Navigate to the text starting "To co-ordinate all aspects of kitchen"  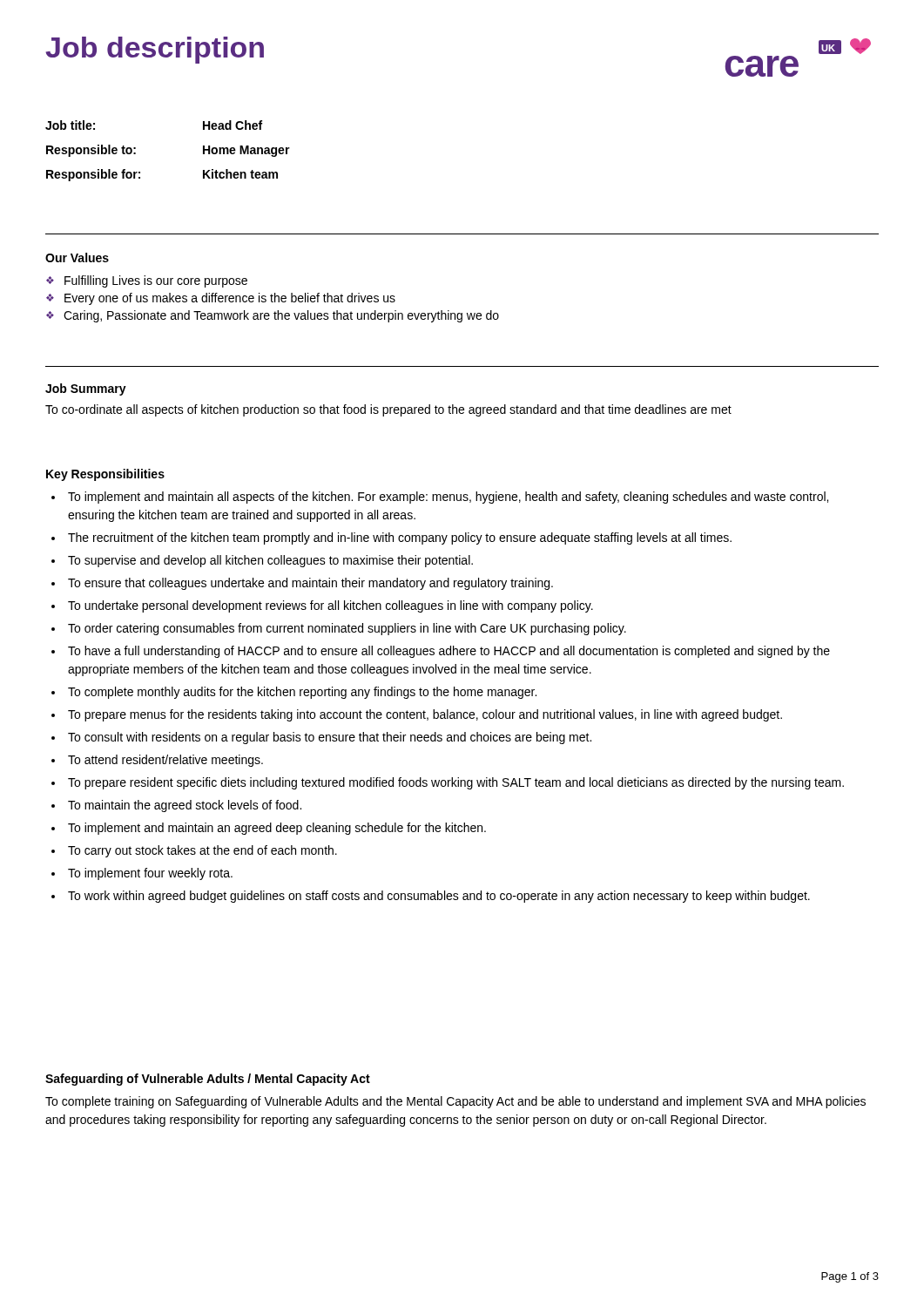388,410
